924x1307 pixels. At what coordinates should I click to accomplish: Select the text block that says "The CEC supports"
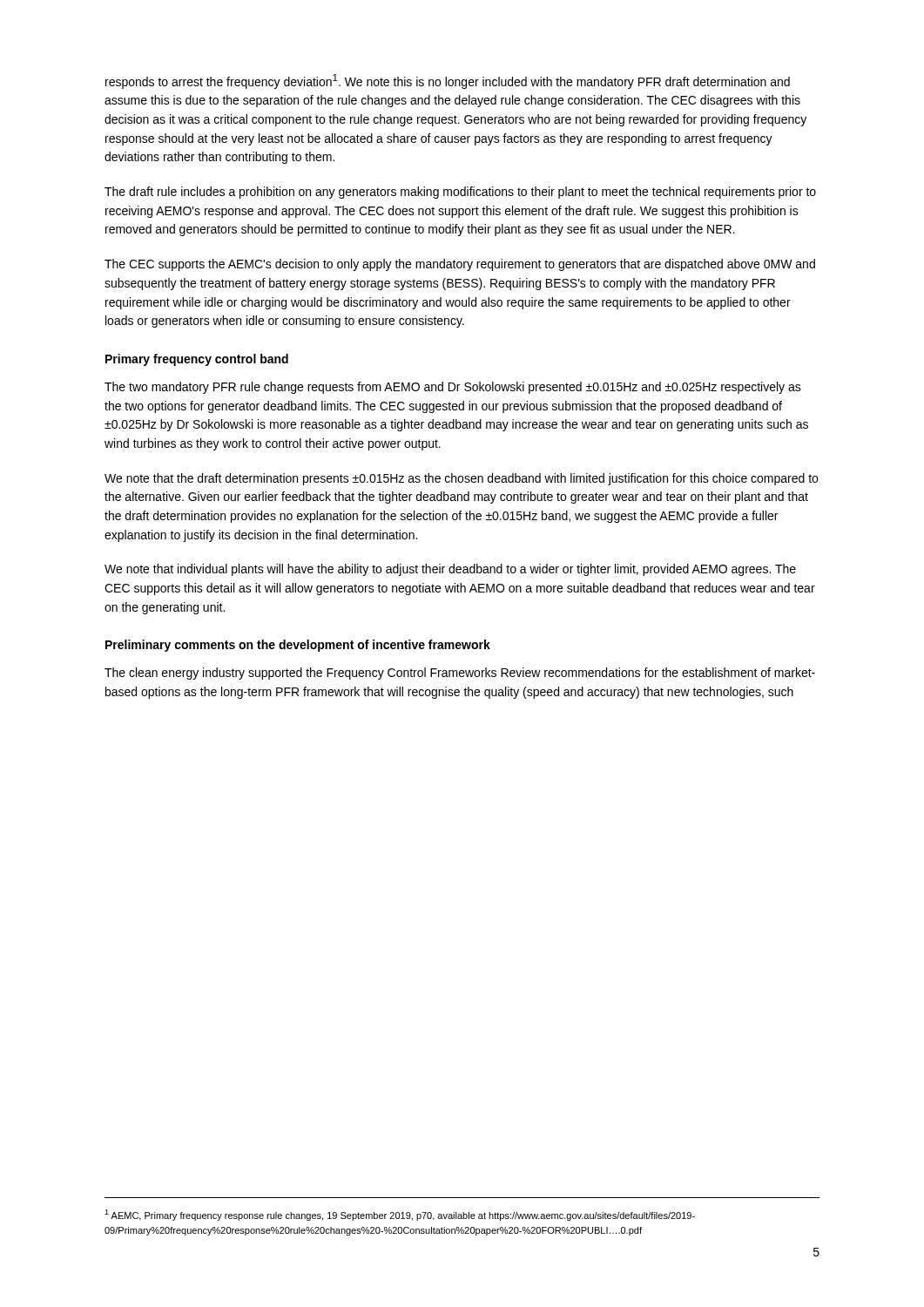(x=460, y=293)
